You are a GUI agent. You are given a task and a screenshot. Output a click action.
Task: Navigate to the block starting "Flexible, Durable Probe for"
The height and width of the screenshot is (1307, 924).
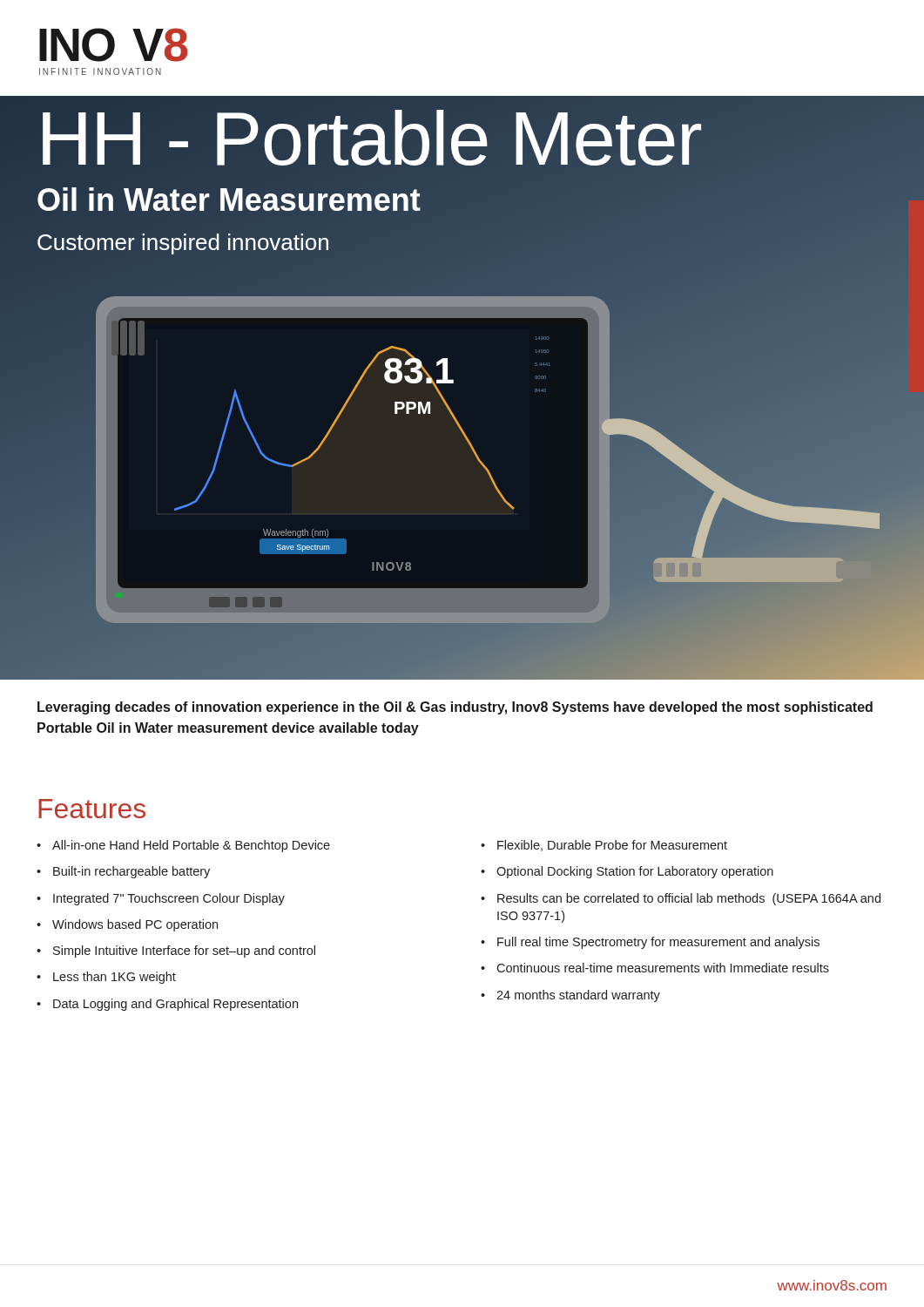pyautogui.click(x=612, y=845)
